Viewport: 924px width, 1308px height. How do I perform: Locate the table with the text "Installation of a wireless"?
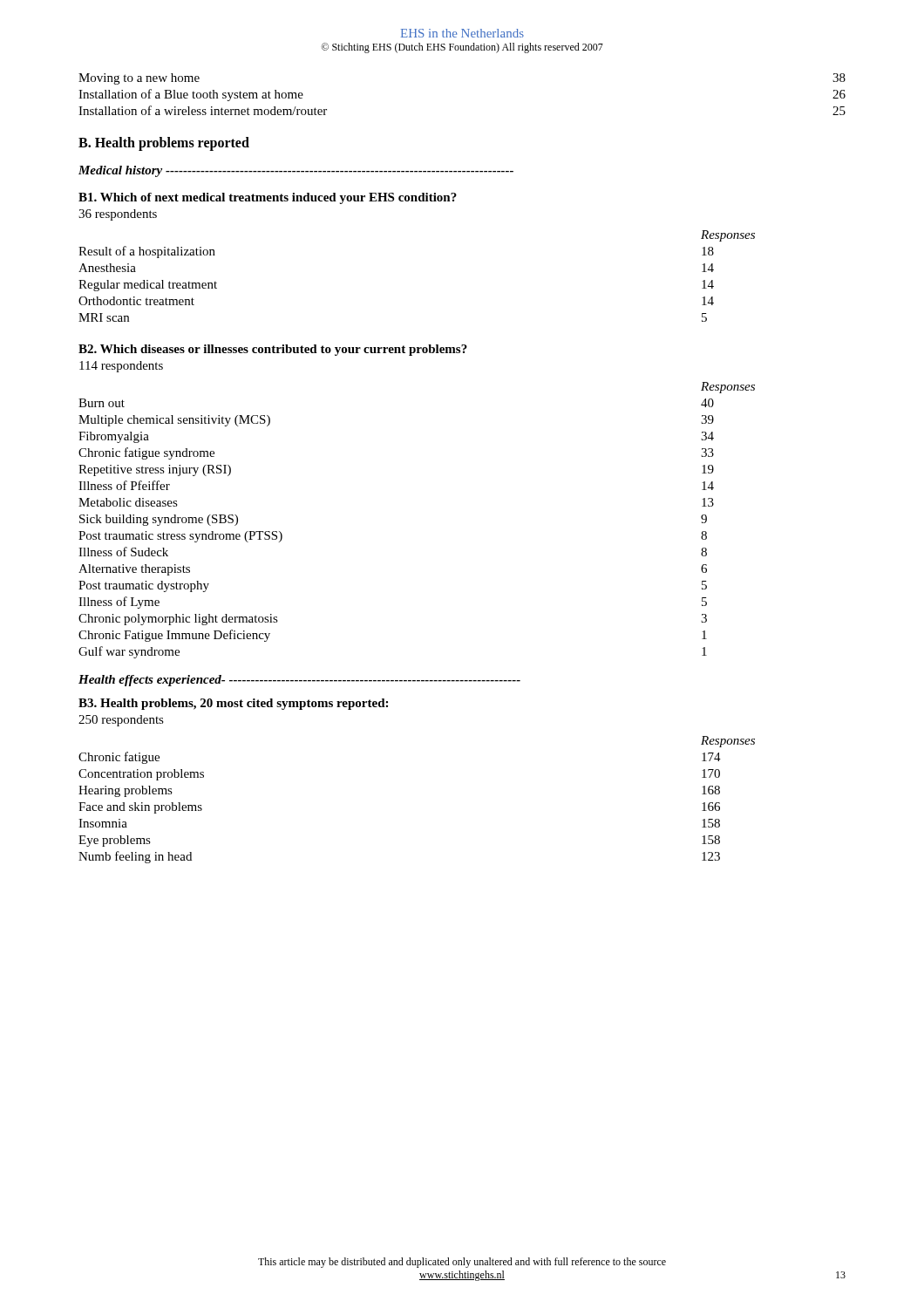(x=462, y=95)
